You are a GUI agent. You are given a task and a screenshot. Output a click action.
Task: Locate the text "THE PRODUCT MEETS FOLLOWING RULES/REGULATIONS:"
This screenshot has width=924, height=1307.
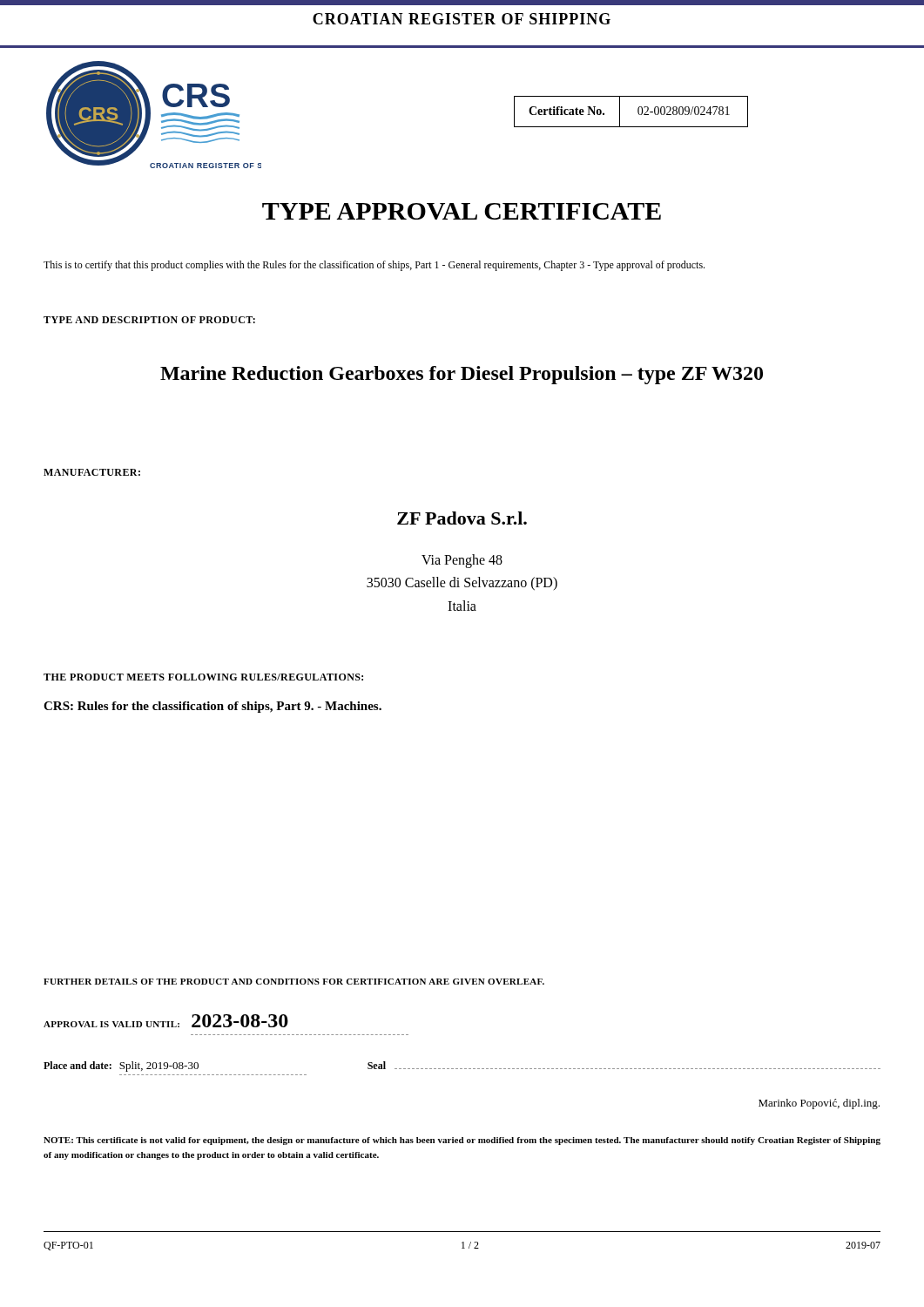(204, 677)
